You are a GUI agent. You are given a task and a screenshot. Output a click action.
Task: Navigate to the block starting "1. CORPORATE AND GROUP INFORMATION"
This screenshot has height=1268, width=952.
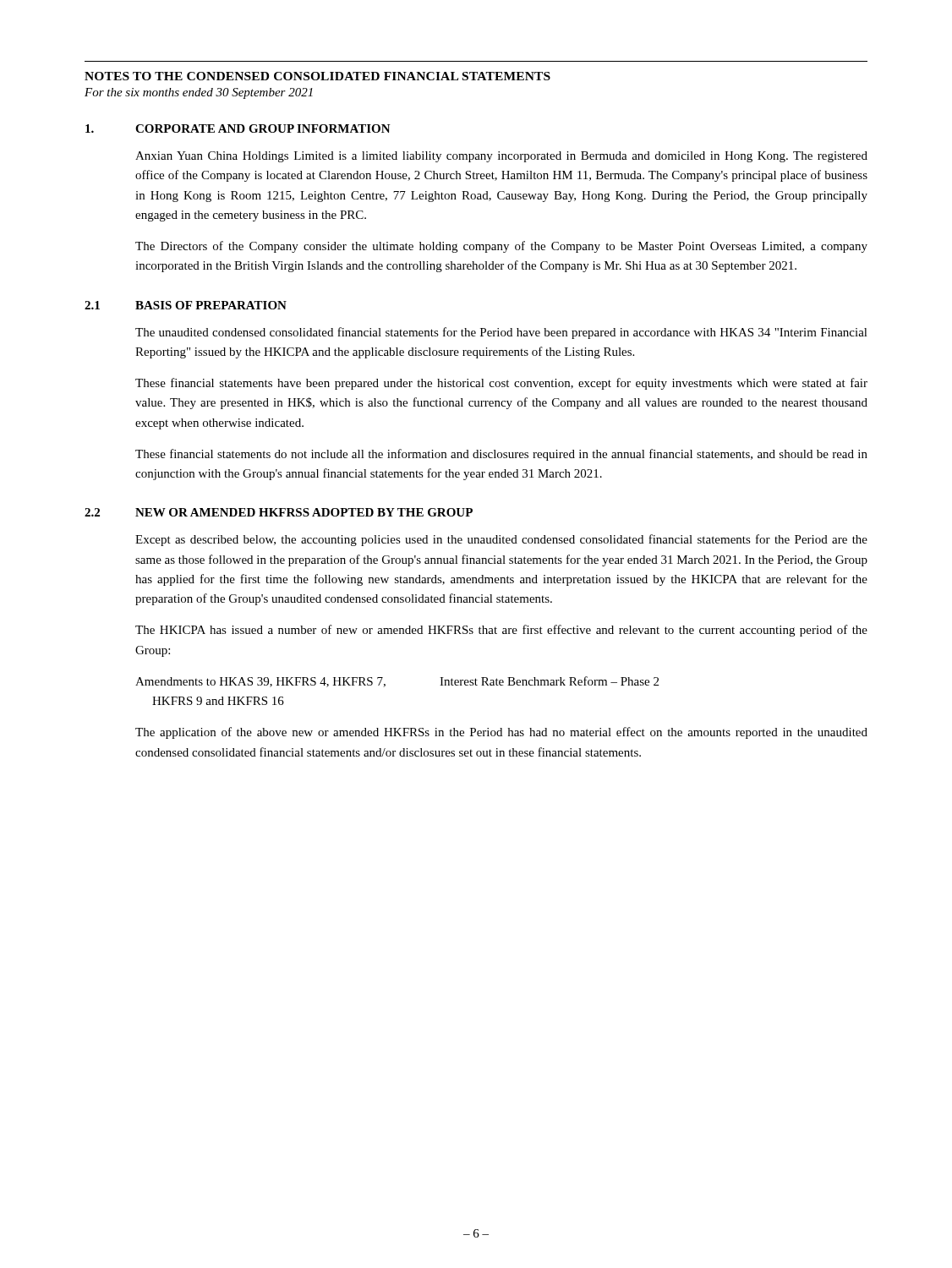237,129
